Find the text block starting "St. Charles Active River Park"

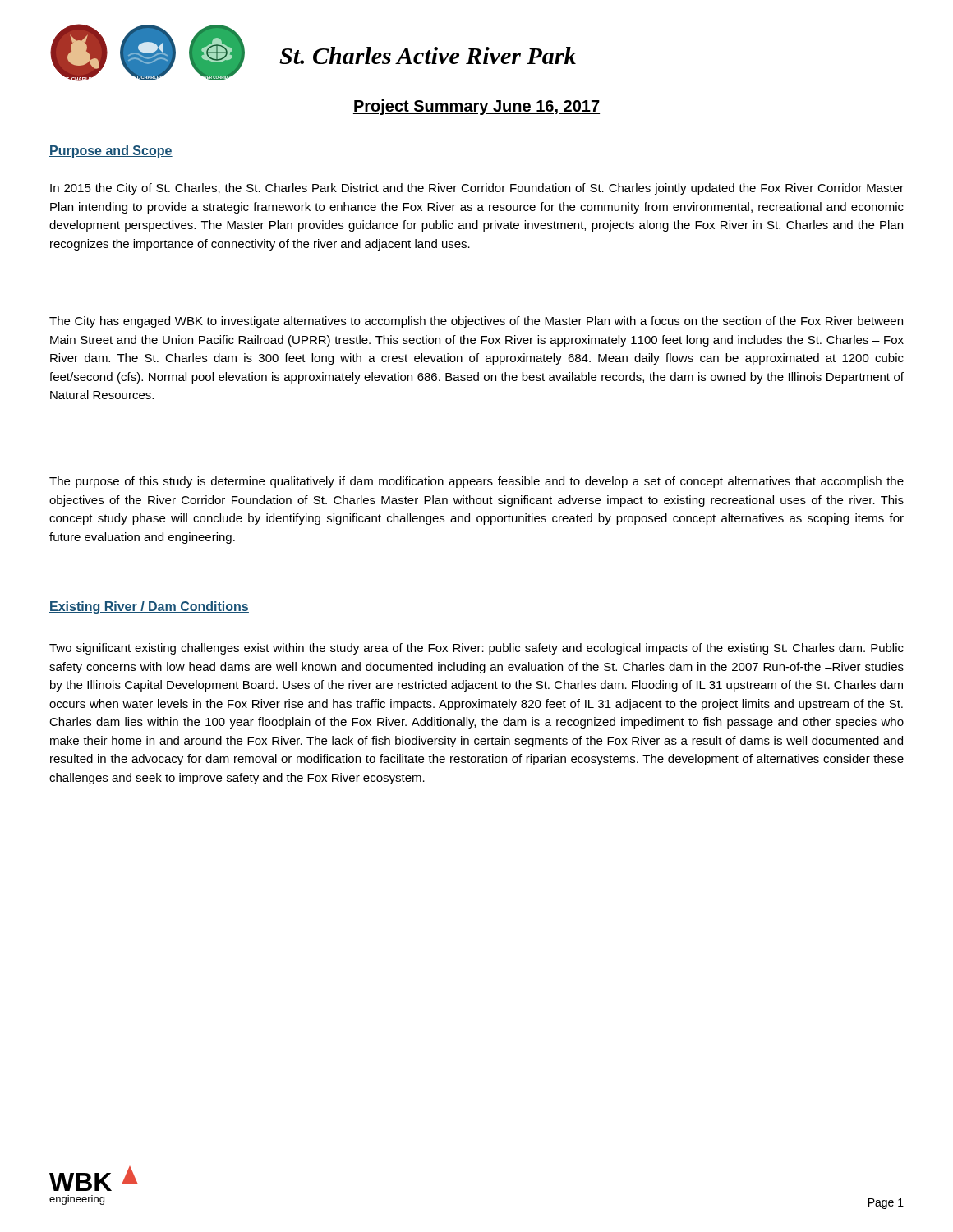[428, 55]
